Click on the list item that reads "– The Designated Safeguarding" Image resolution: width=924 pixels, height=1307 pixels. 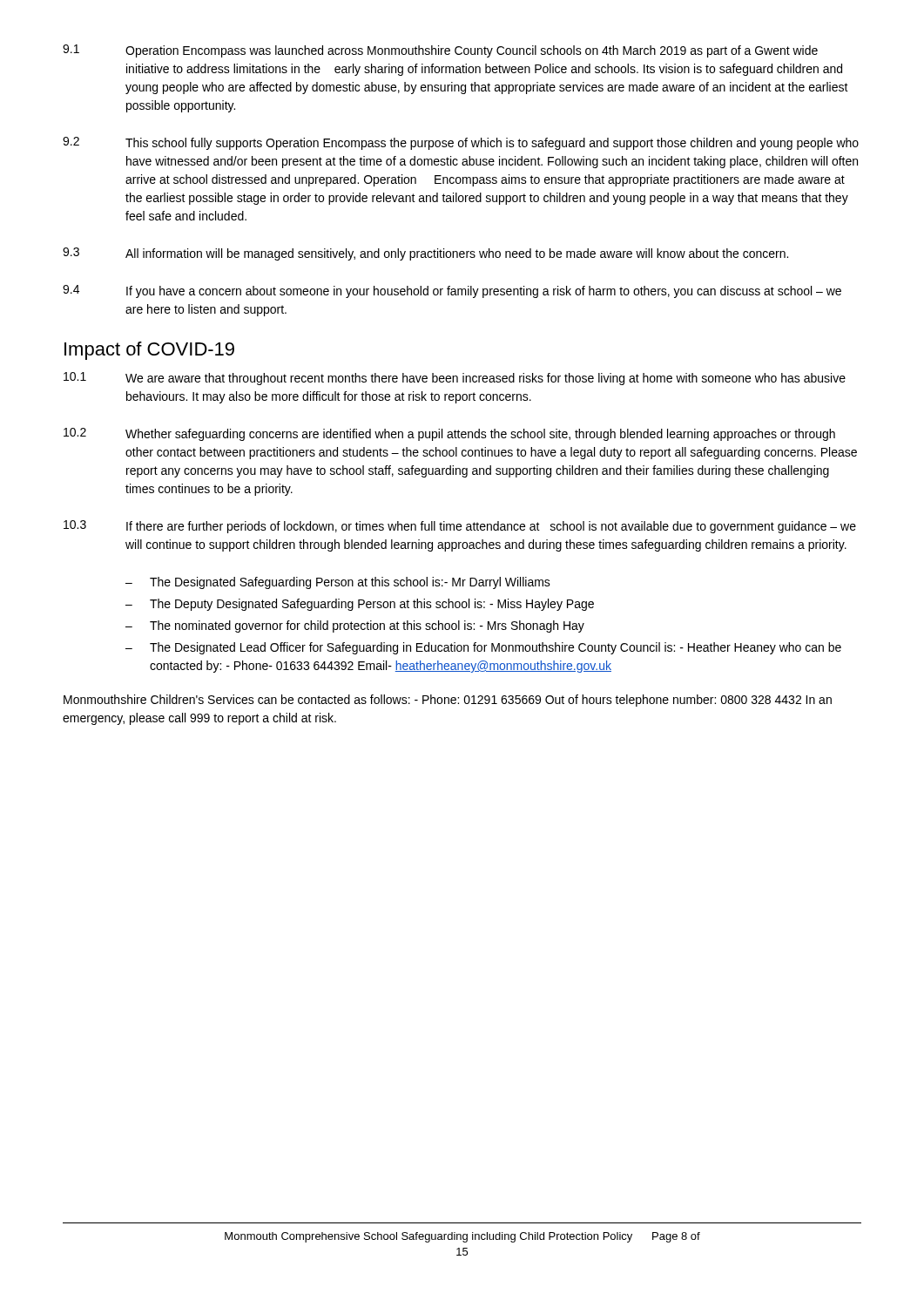pos(493,583)
